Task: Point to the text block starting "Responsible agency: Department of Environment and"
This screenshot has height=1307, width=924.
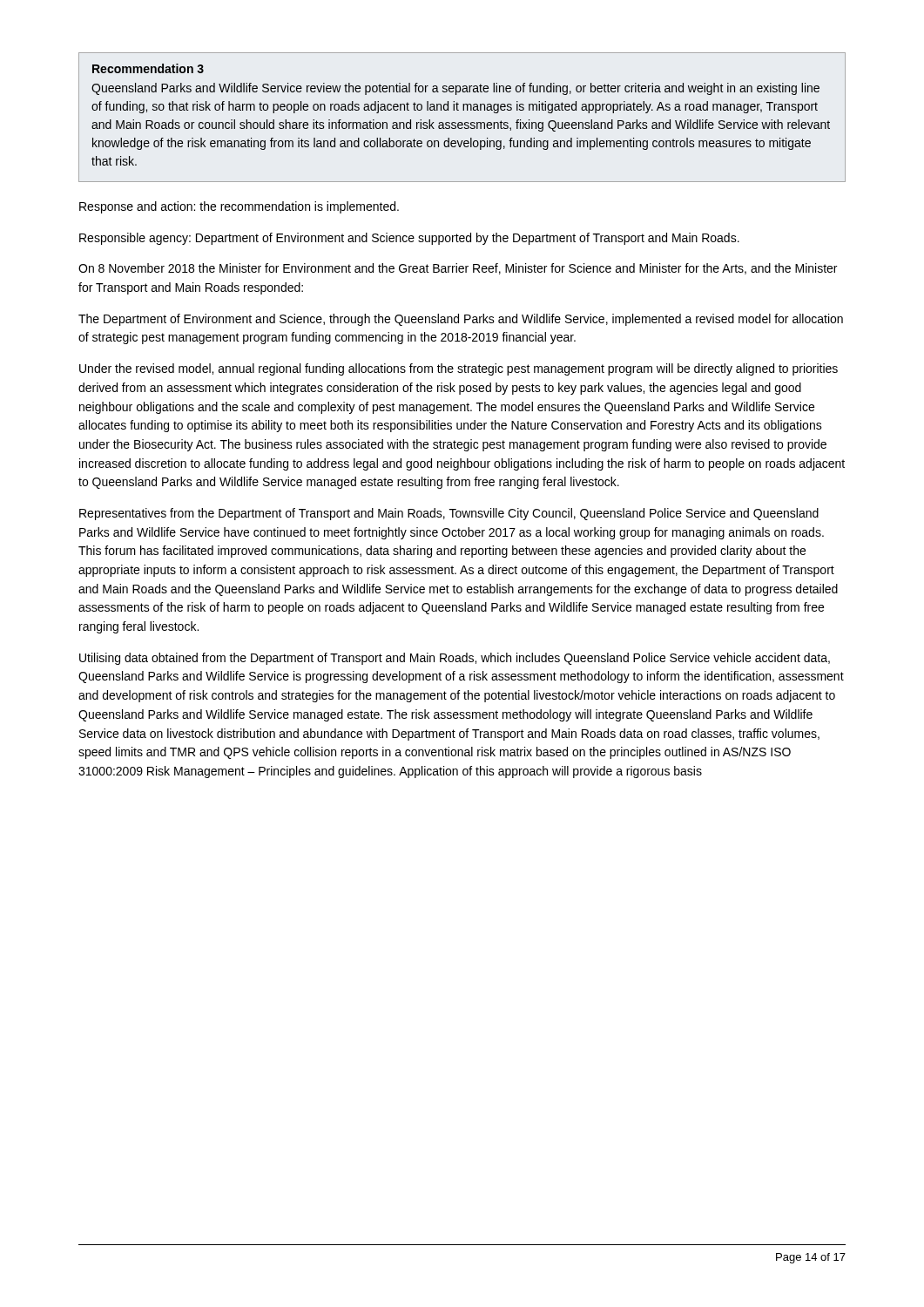Action: 409,238
